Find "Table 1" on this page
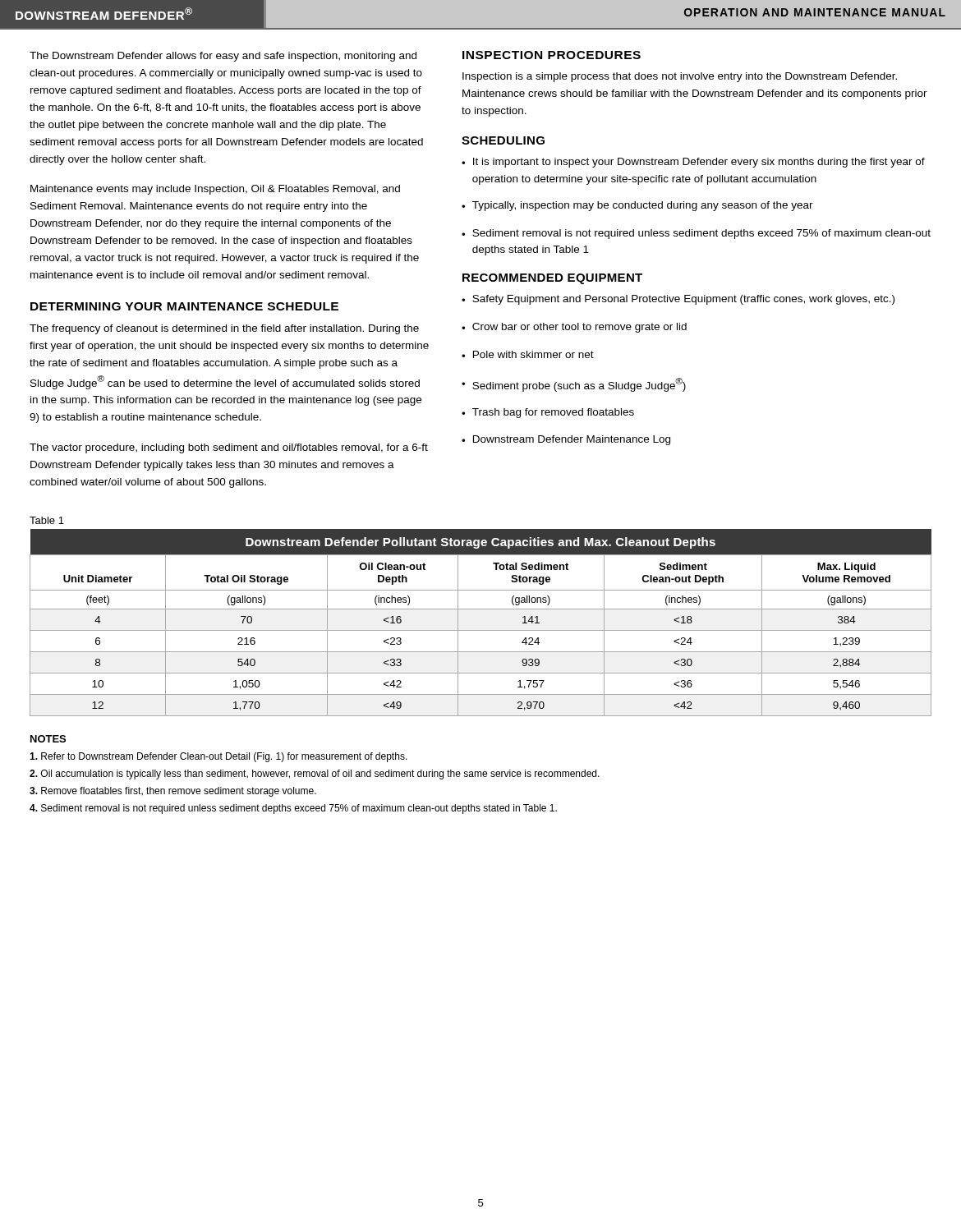The image size is (961, 1232). (x=47, y=520)
